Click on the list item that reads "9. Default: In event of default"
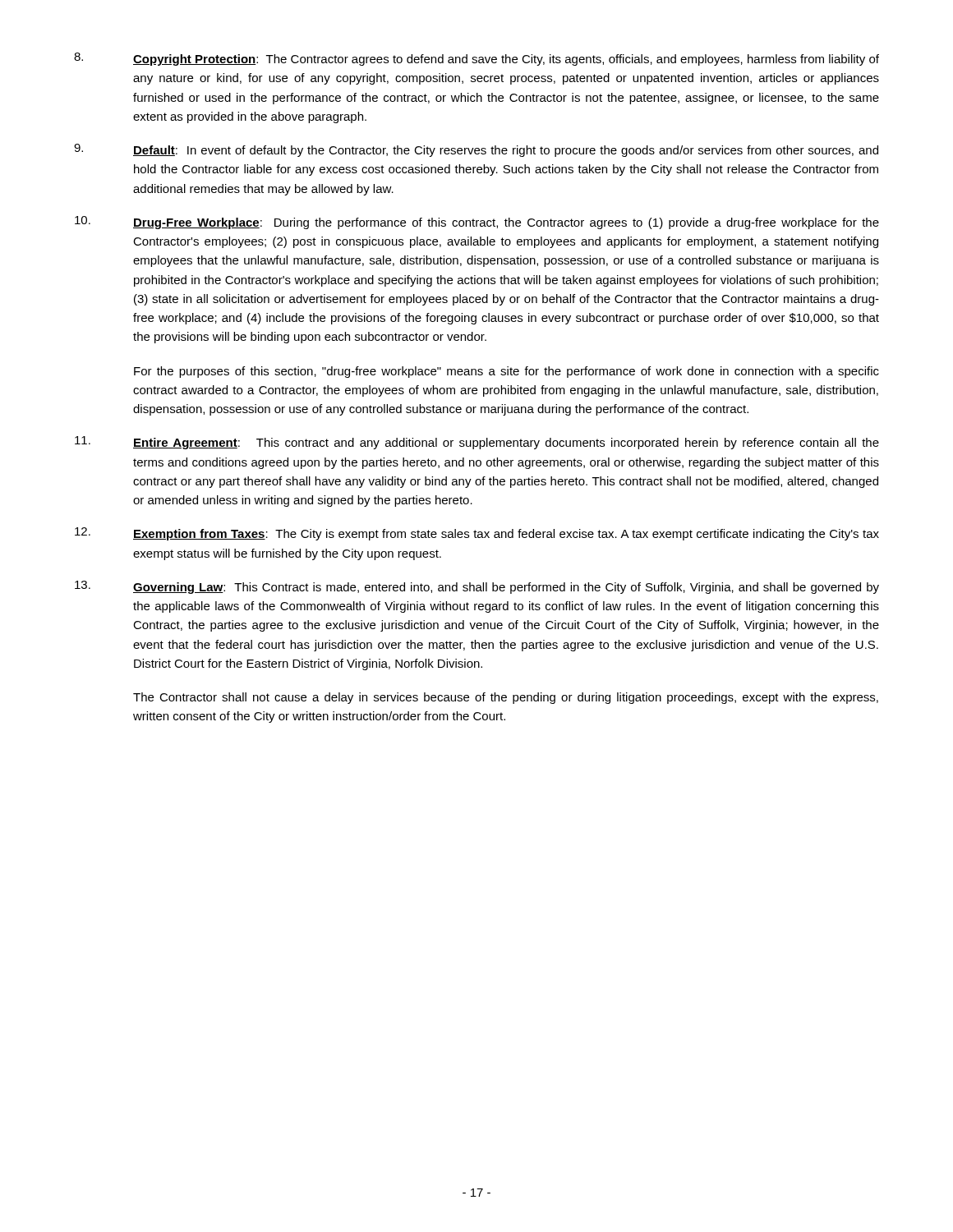The width and height of the screenshot is (953, 1232). point(476,169)
